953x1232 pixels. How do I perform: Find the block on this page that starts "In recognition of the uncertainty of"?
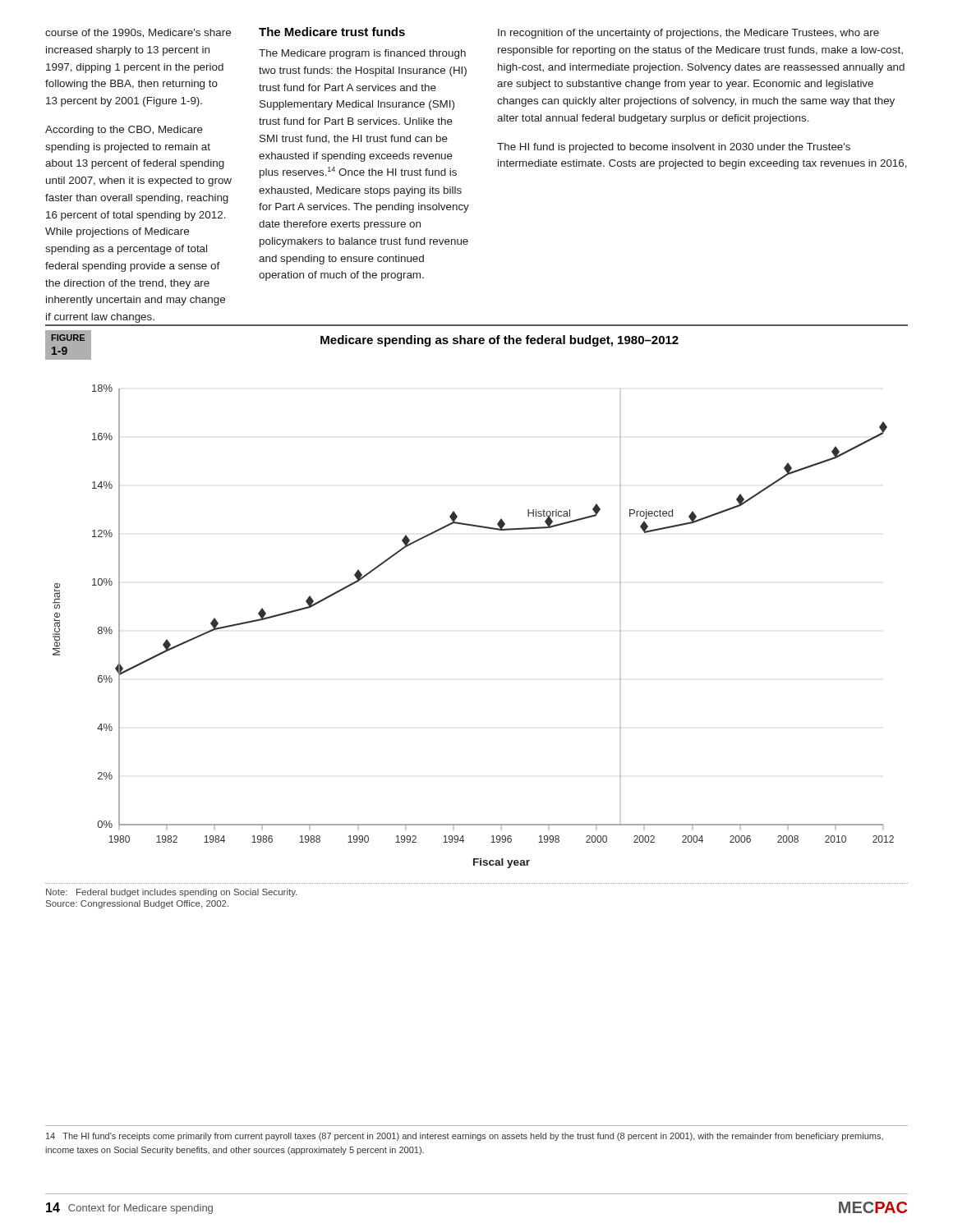pos(701,75)
